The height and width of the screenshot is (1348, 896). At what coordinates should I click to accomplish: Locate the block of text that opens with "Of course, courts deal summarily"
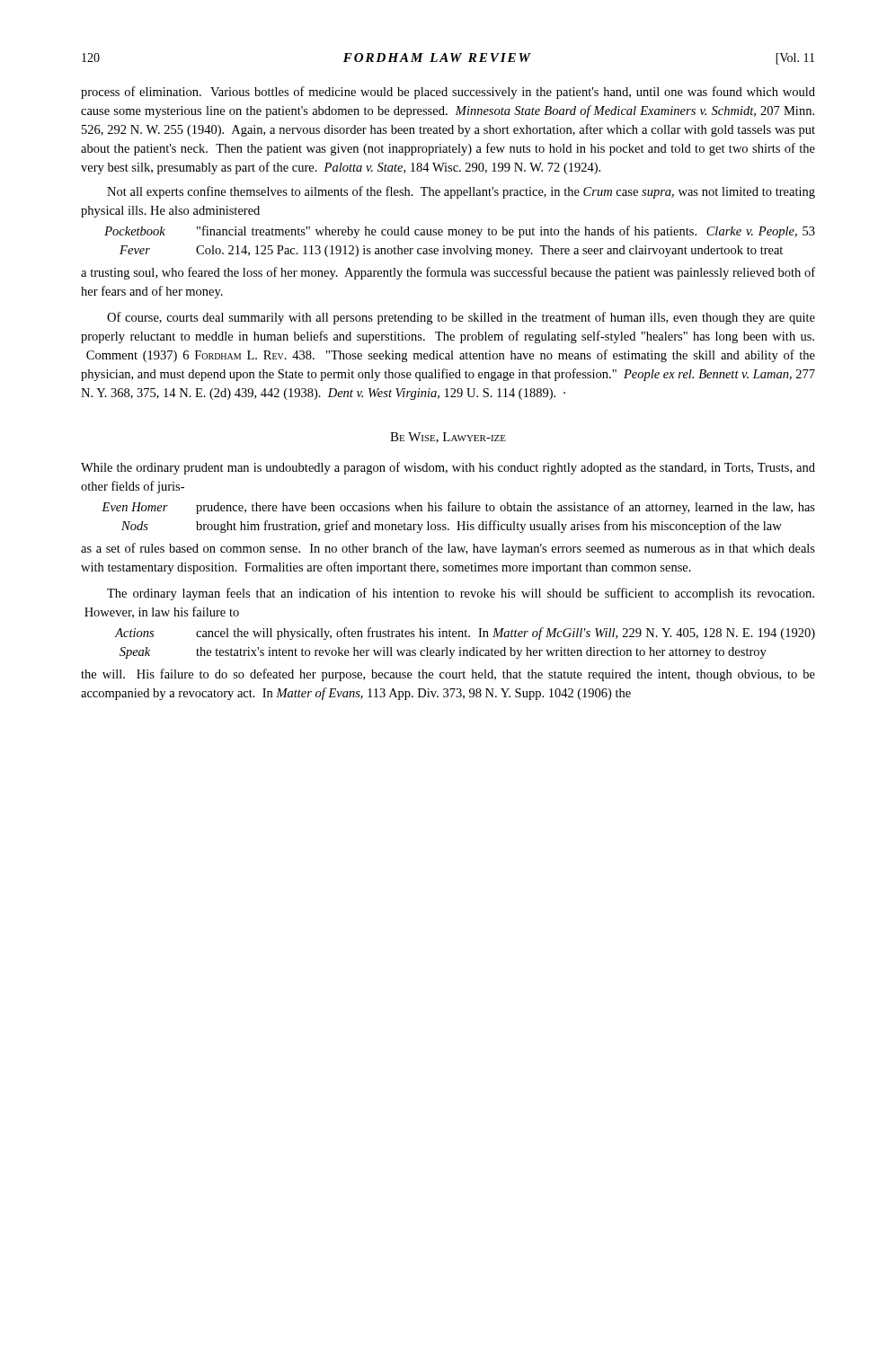[448, 355]
